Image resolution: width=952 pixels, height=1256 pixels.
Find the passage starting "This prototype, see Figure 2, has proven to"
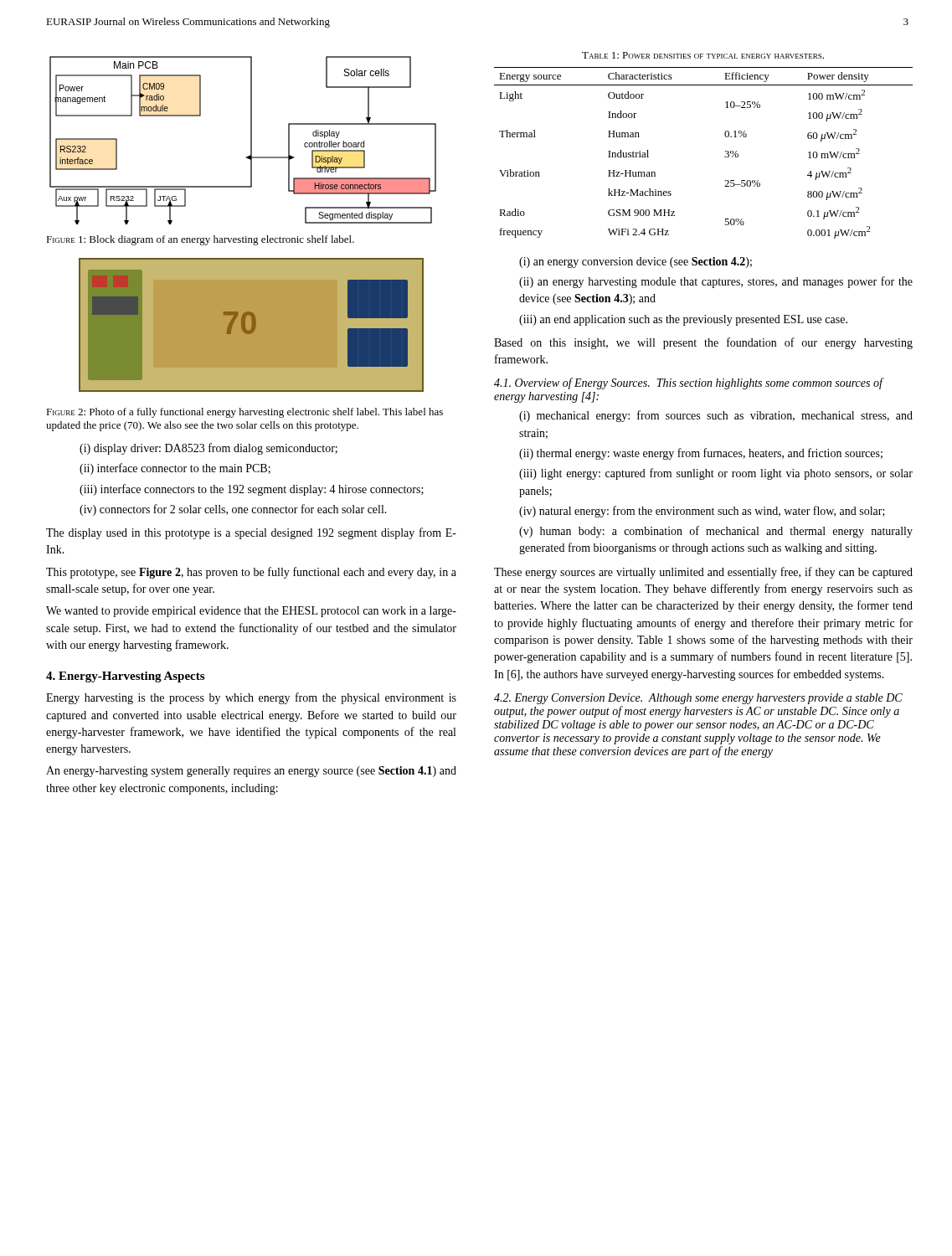[x=251, y=581]
